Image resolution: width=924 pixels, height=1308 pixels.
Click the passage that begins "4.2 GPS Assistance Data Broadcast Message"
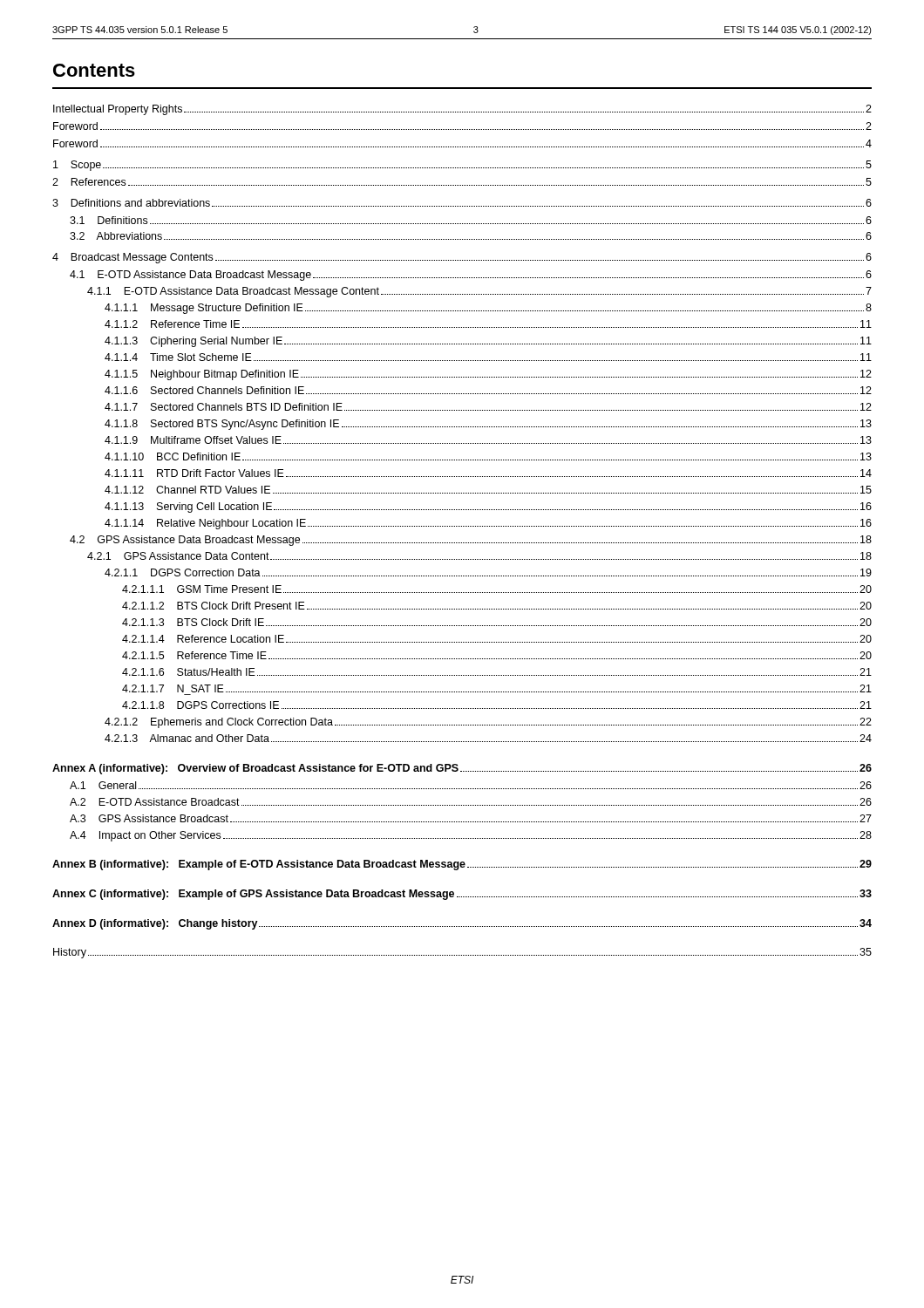point(462,540)
